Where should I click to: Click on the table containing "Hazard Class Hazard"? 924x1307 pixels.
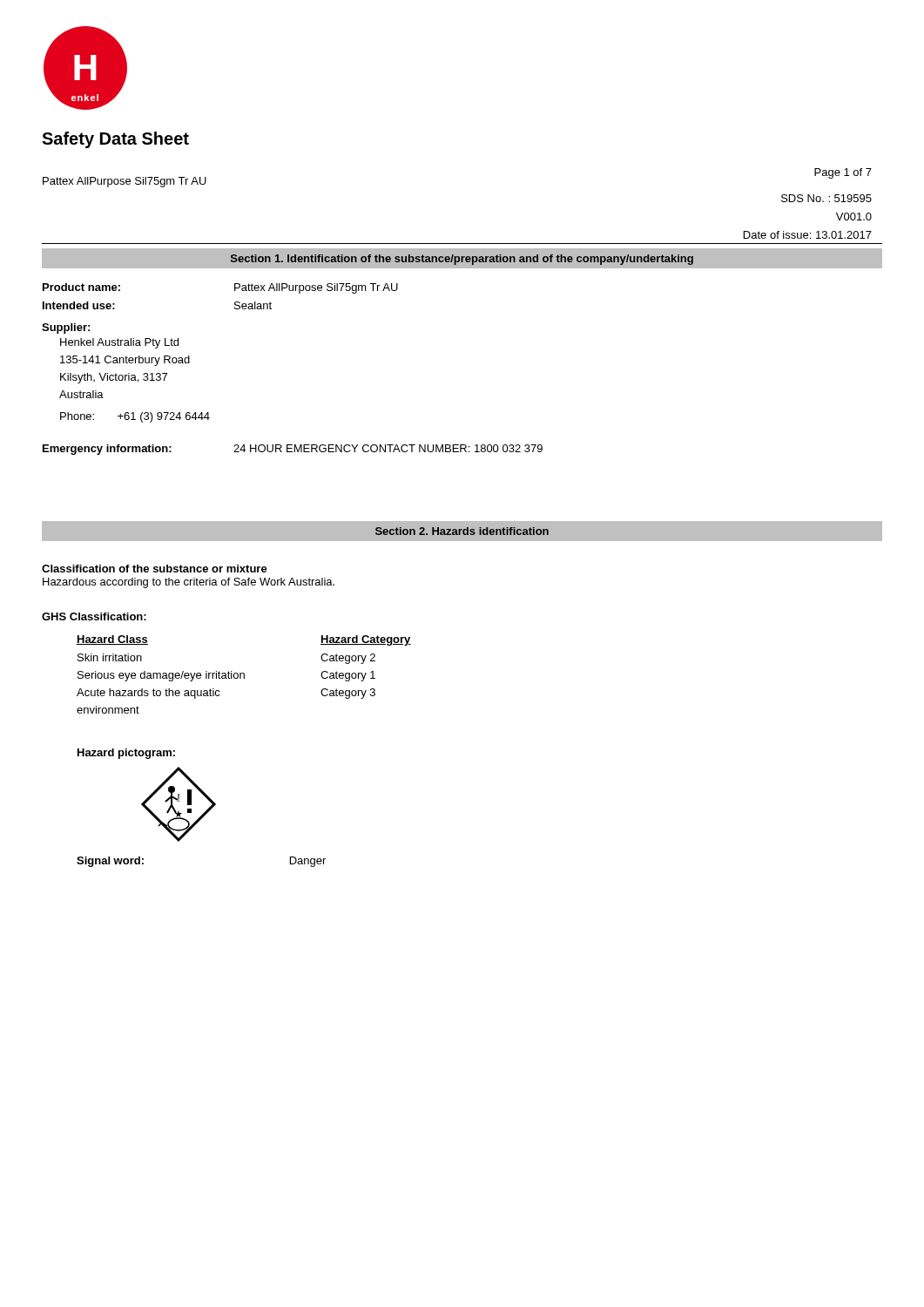click(x=479, y=676)
